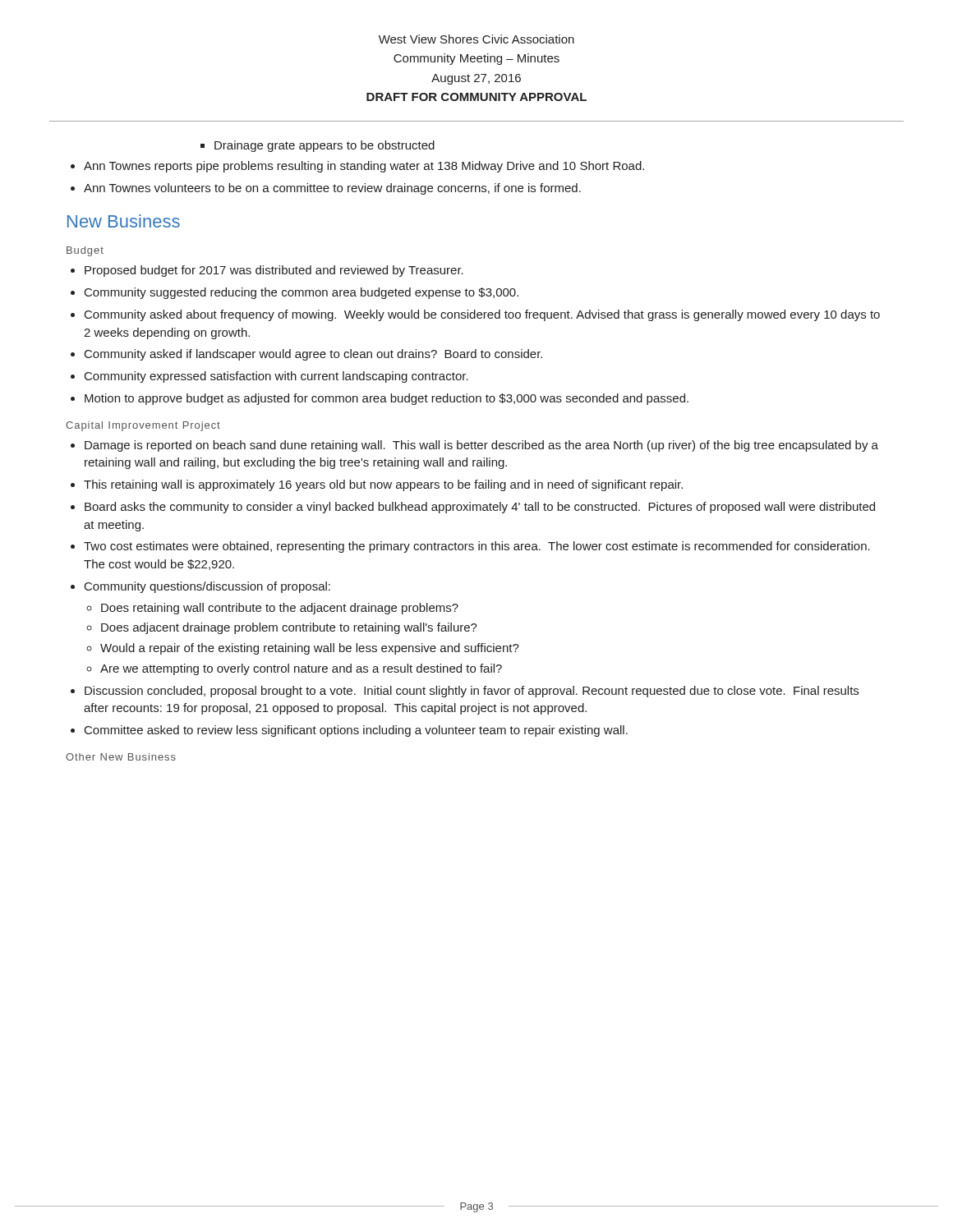Where is the passage that starts "Board asks the community to consider a"?

coord(480,515)
